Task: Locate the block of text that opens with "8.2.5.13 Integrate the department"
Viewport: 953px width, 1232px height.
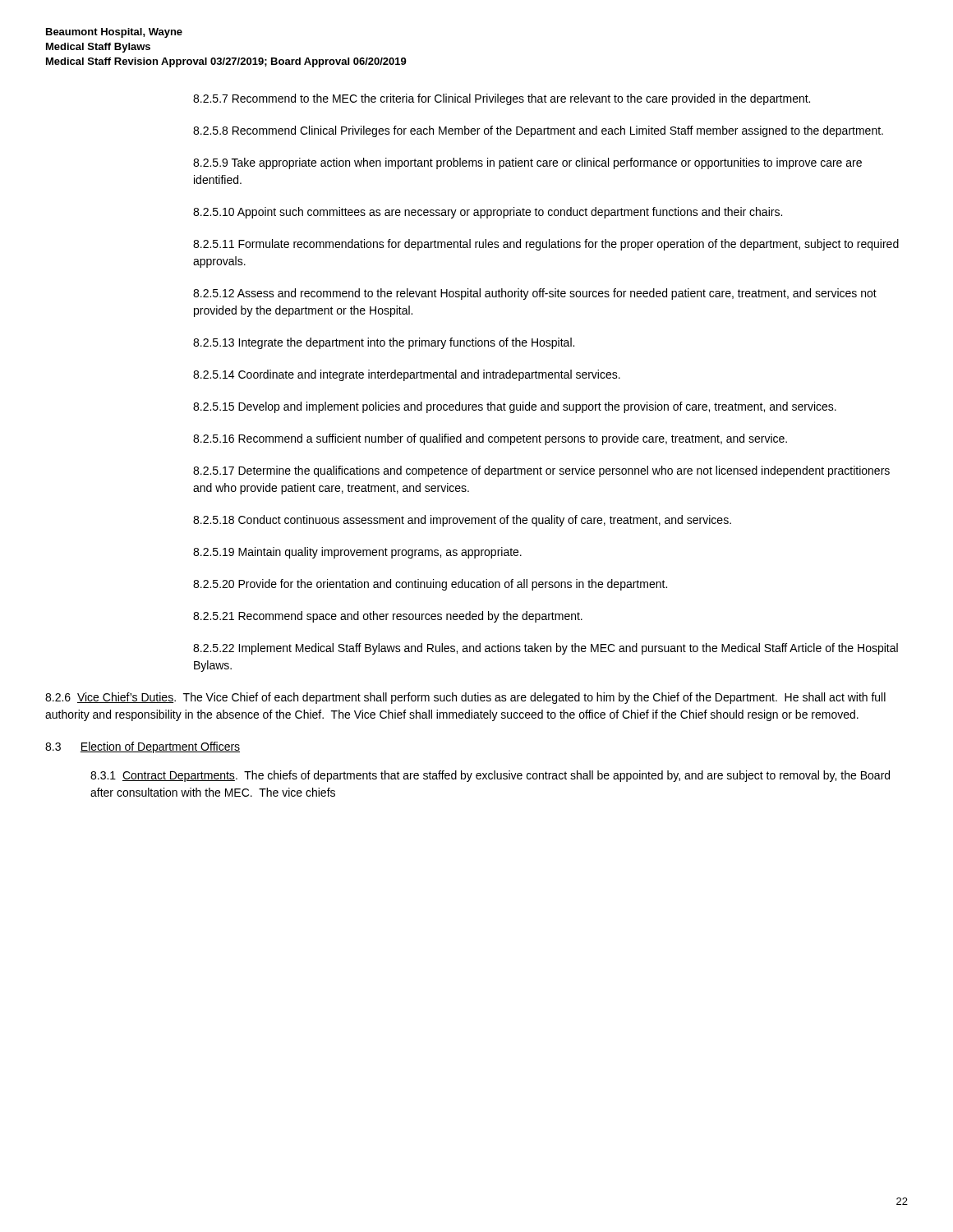Action: click(x=384, y=342)
